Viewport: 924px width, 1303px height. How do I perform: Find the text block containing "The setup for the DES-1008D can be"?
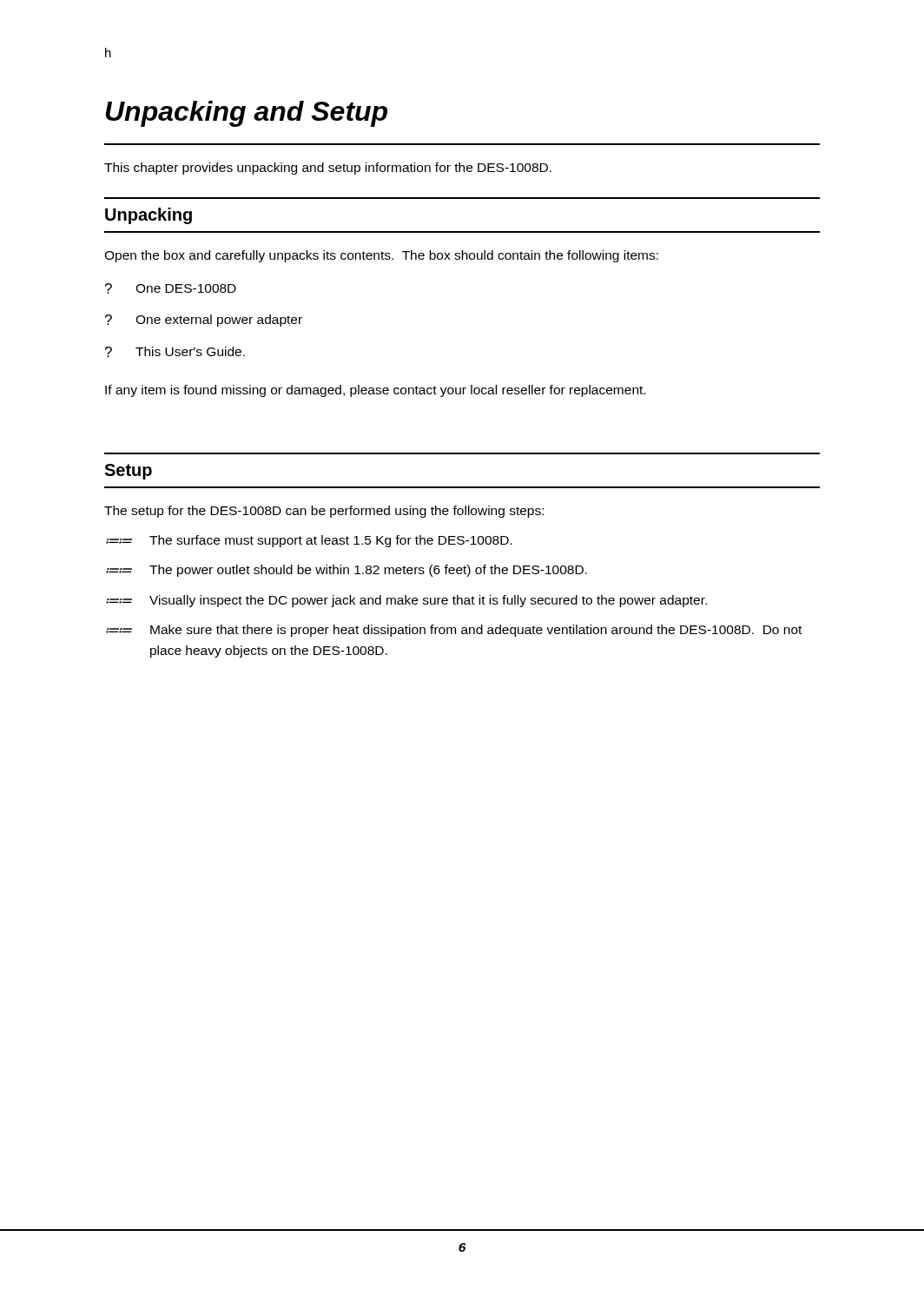[x=325, y=510]
